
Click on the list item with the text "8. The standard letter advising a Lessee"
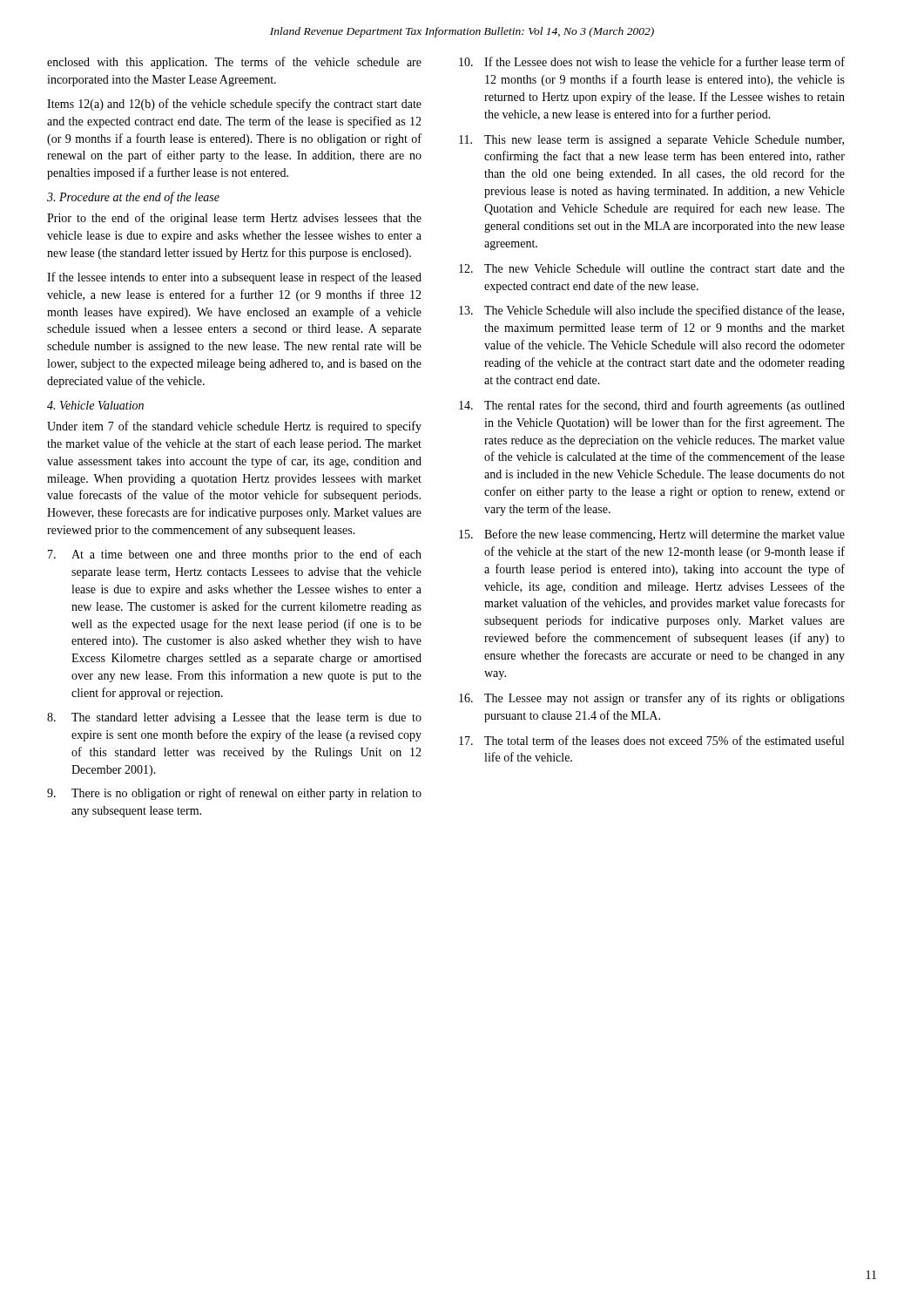[x=234, y=744]
